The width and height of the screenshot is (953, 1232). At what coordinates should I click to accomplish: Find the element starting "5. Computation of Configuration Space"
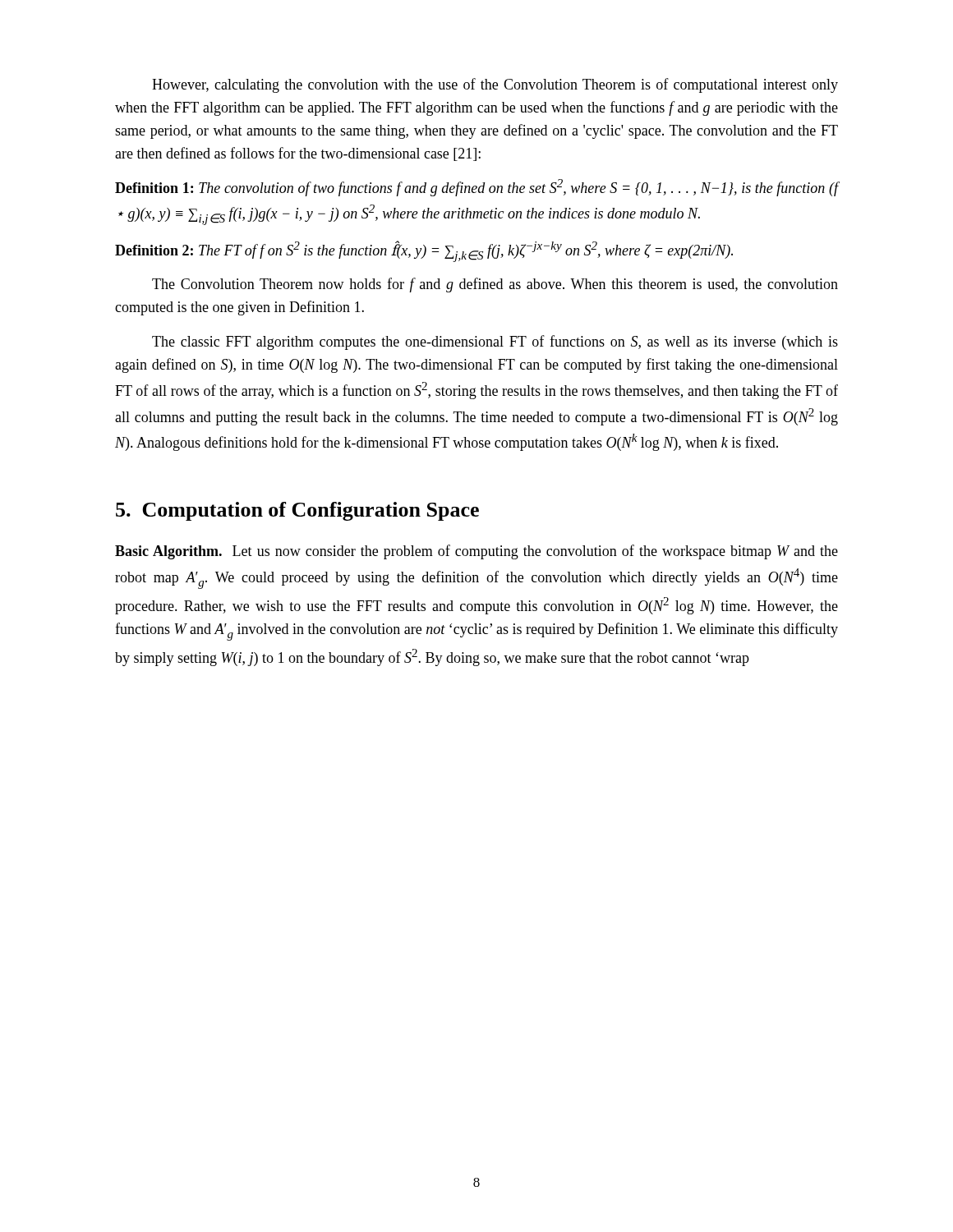tap(297, 510)
